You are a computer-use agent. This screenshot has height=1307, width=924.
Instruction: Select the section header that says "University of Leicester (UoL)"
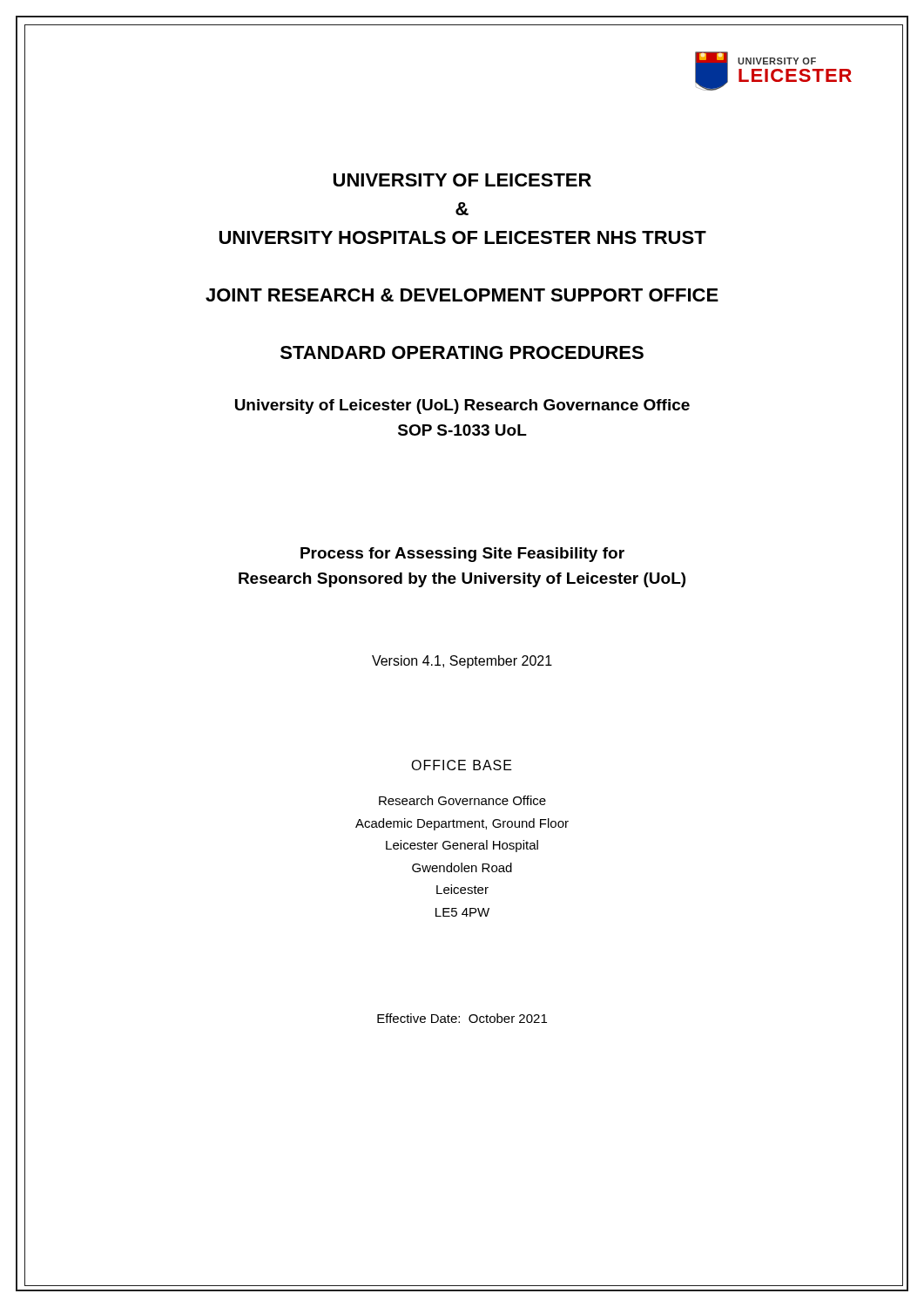462,418
